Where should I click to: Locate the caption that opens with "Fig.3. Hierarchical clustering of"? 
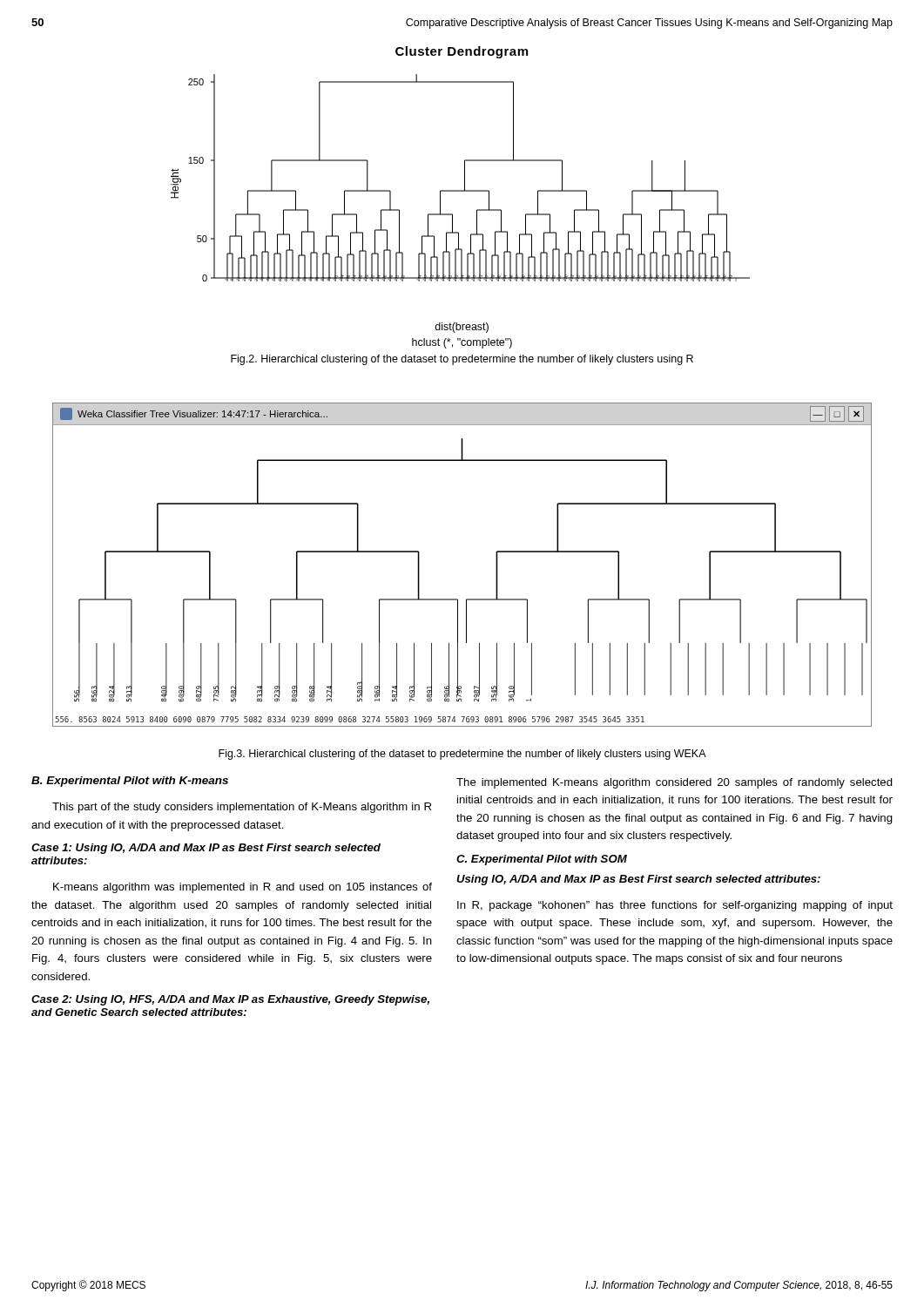tap(462, 754)
